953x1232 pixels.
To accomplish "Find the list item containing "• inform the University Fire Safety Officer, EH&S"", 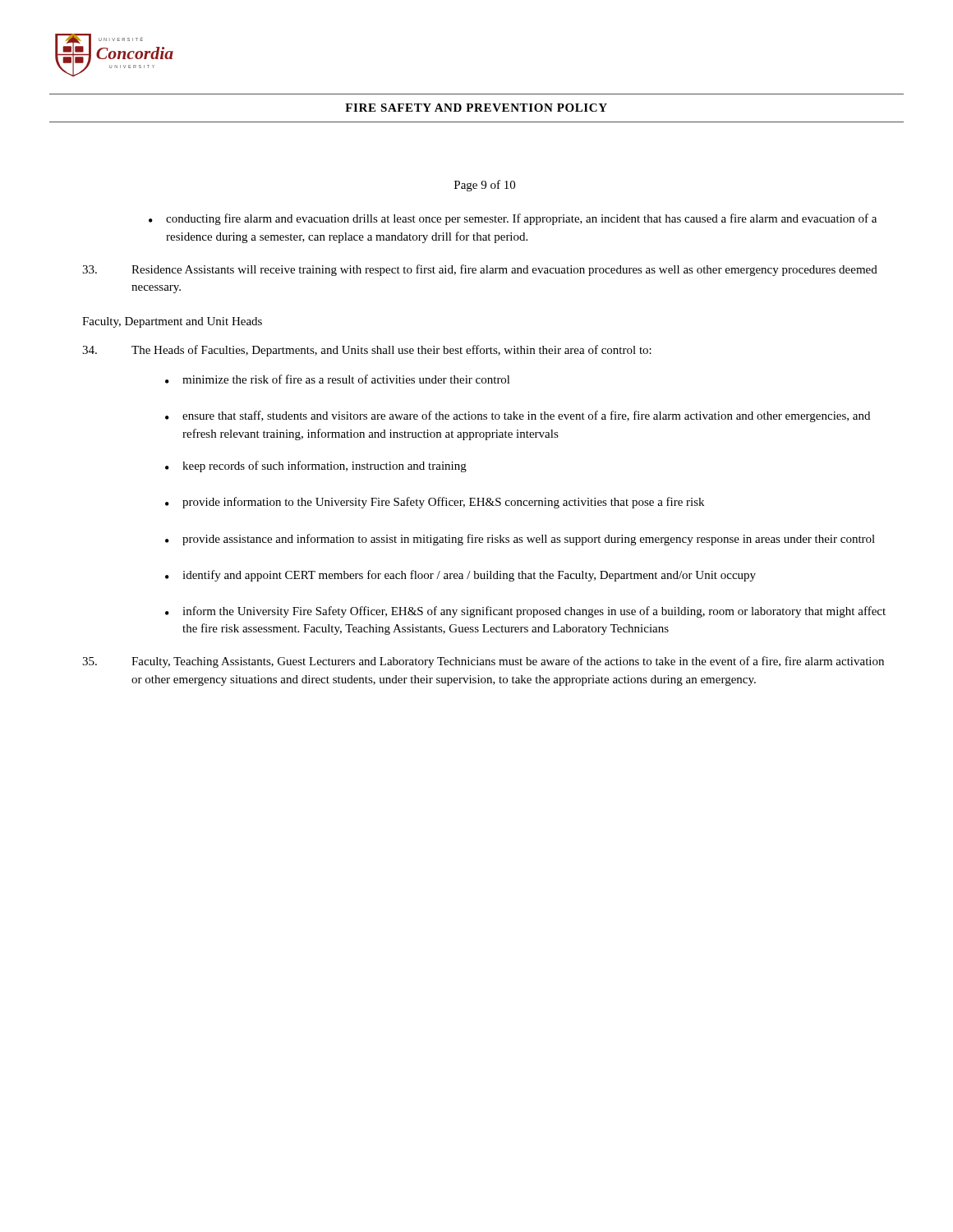I will [x=526, y=620].
